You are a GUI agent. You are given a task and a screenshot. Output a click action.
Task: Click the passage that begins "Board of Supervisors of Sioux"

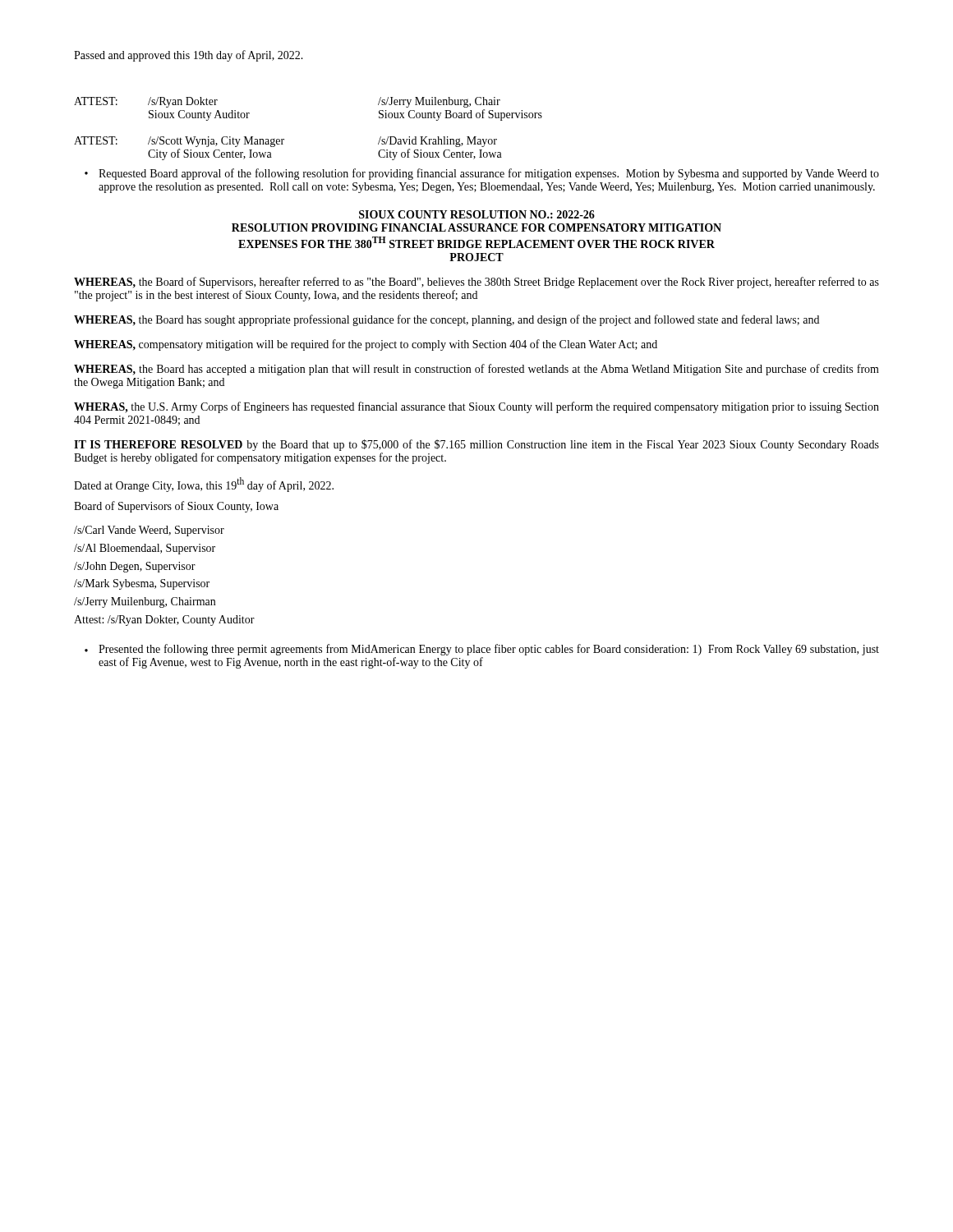click(x=176, y=507)
